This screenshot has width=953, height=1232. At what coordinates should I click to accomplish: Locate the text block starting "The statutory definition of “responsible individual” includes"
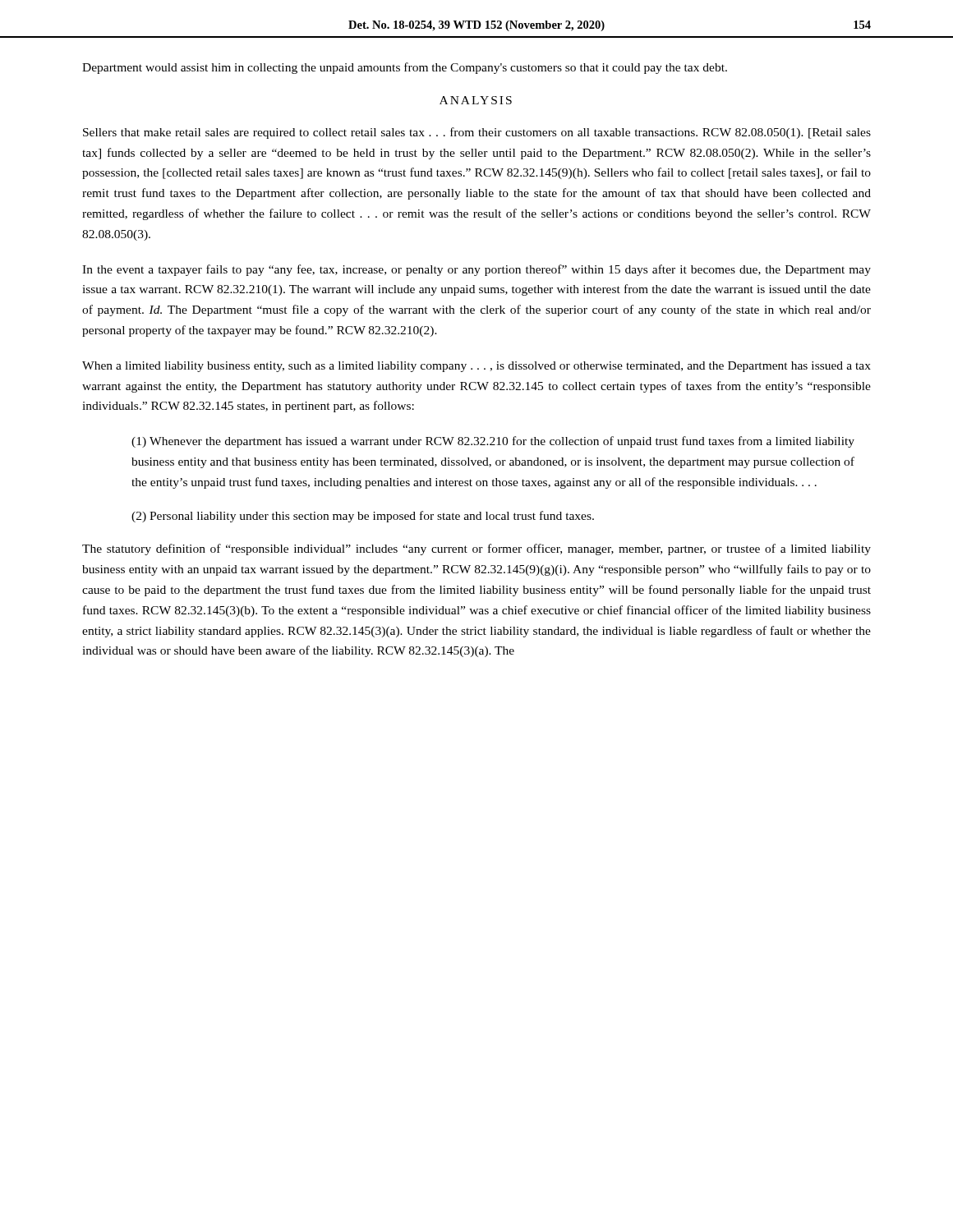point(476,599)
